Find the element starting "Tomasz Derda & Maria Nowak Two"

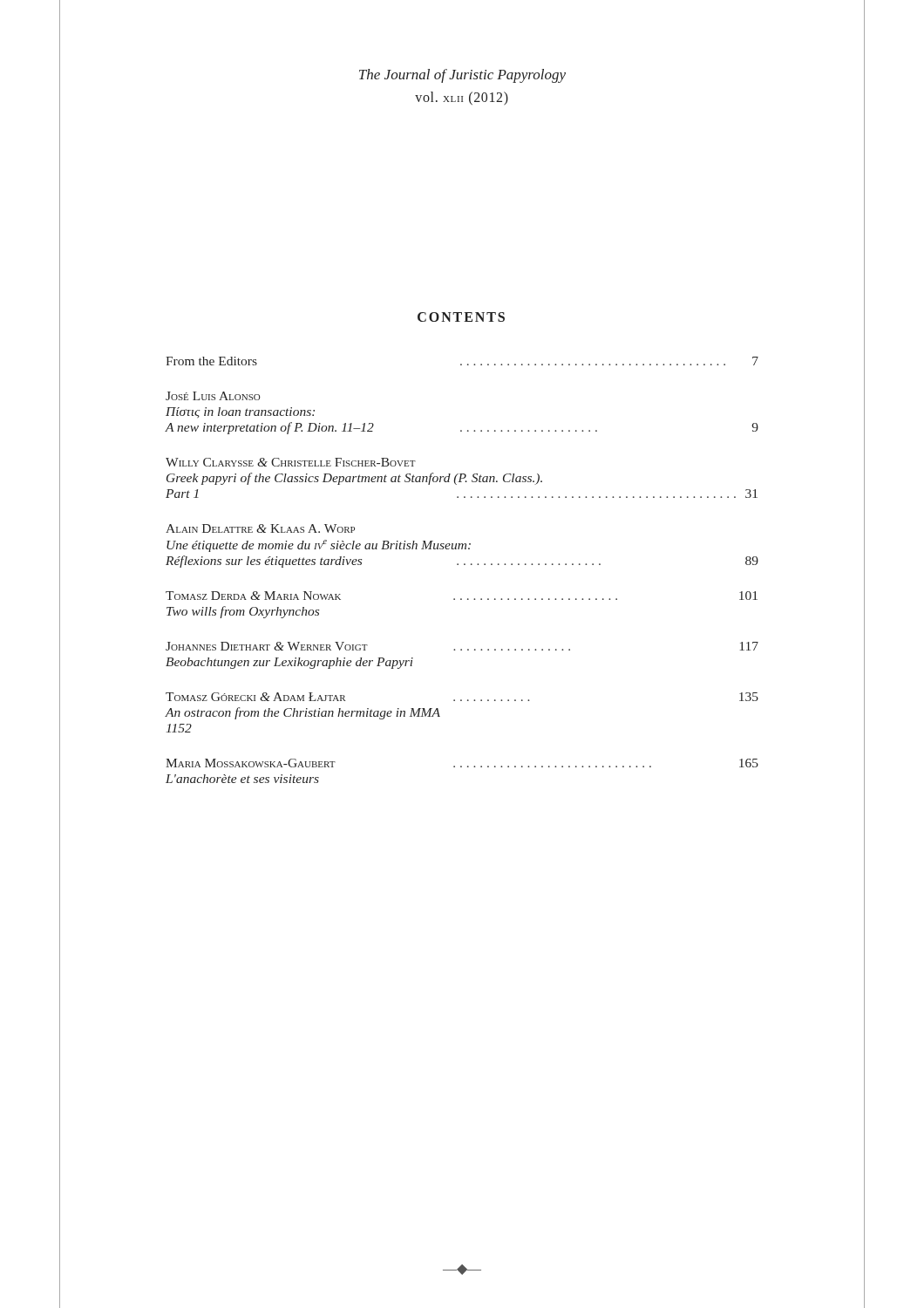(462, 597)
